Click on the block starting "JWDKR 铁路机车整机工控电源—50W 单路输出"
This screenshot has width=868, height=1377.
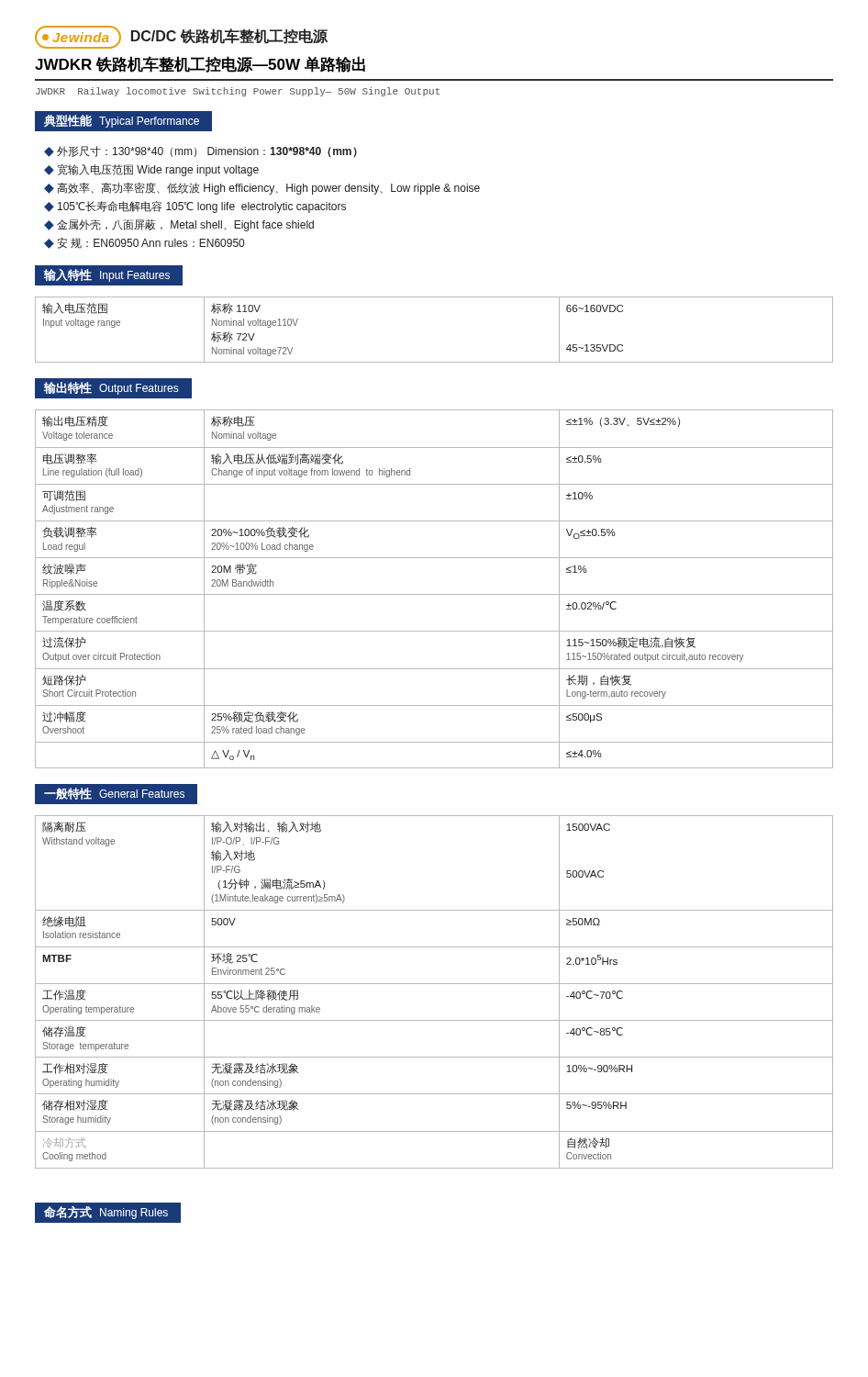tap(201, 65)
